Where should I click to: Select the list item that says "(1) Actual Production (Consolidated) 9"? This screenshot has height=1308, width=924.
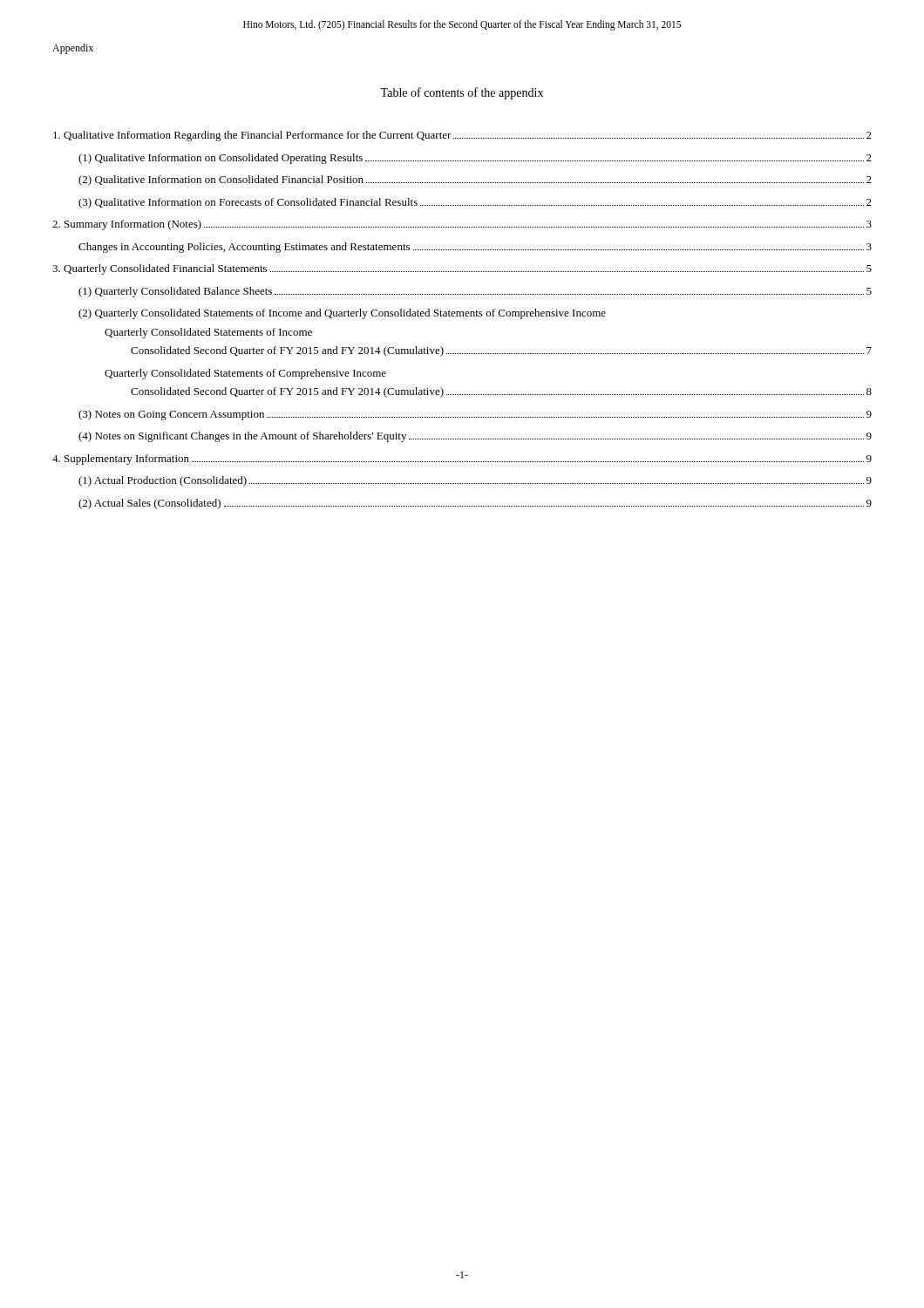[475, 480]
